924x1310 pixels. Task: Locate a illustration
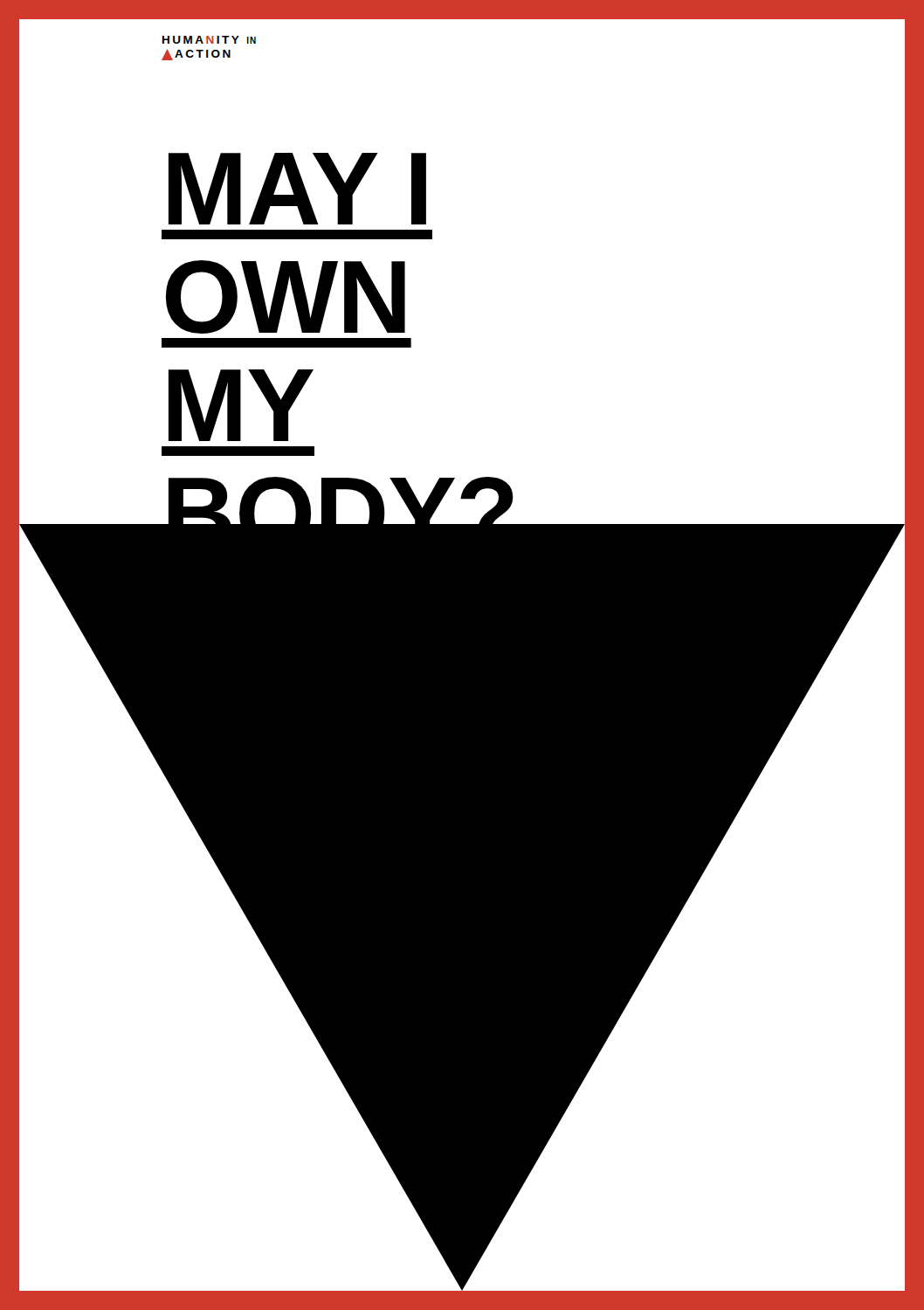click(x=462, y=907)
